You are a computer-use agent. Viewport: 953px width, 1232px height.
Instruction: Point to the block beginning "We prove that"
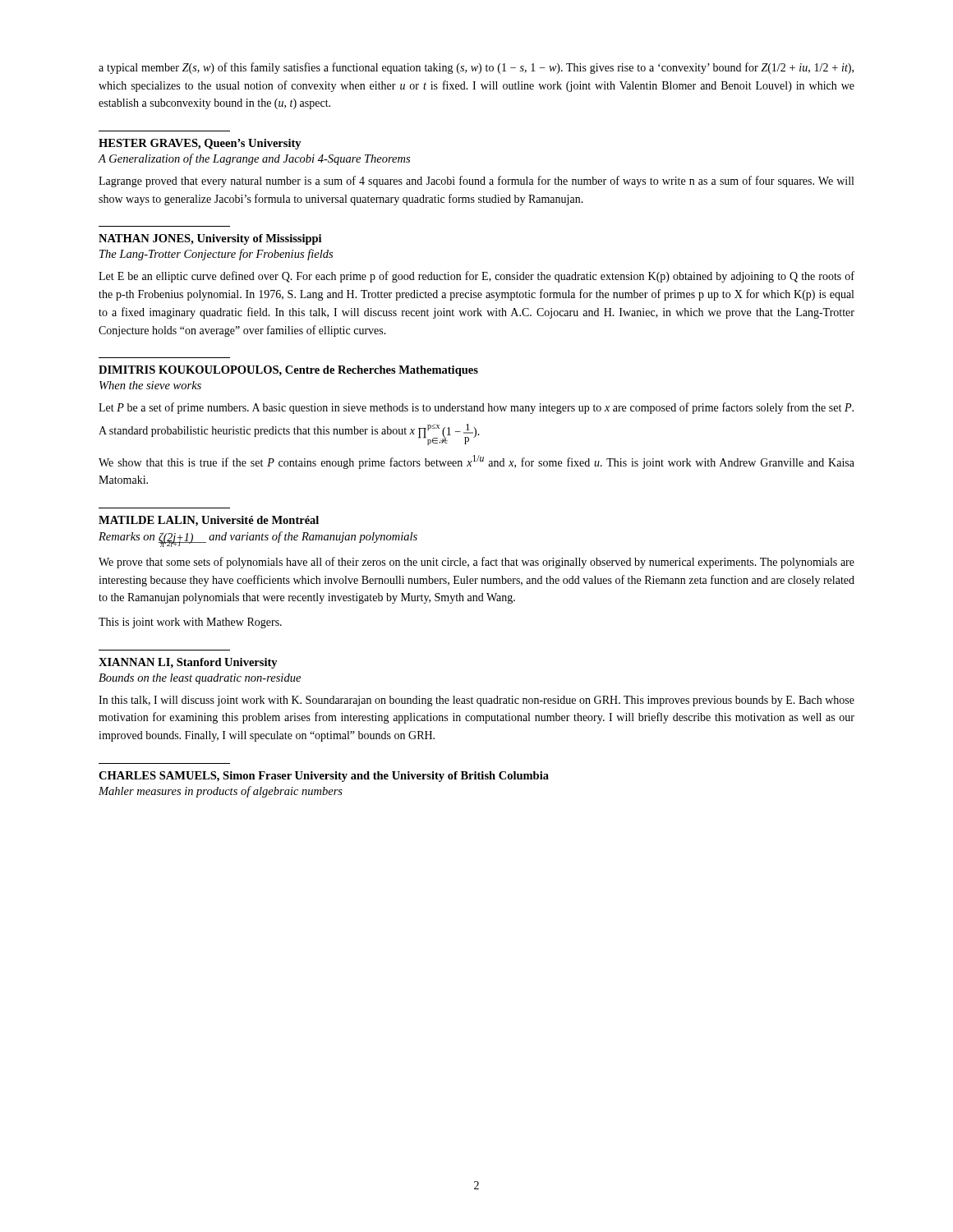[476, 580]
